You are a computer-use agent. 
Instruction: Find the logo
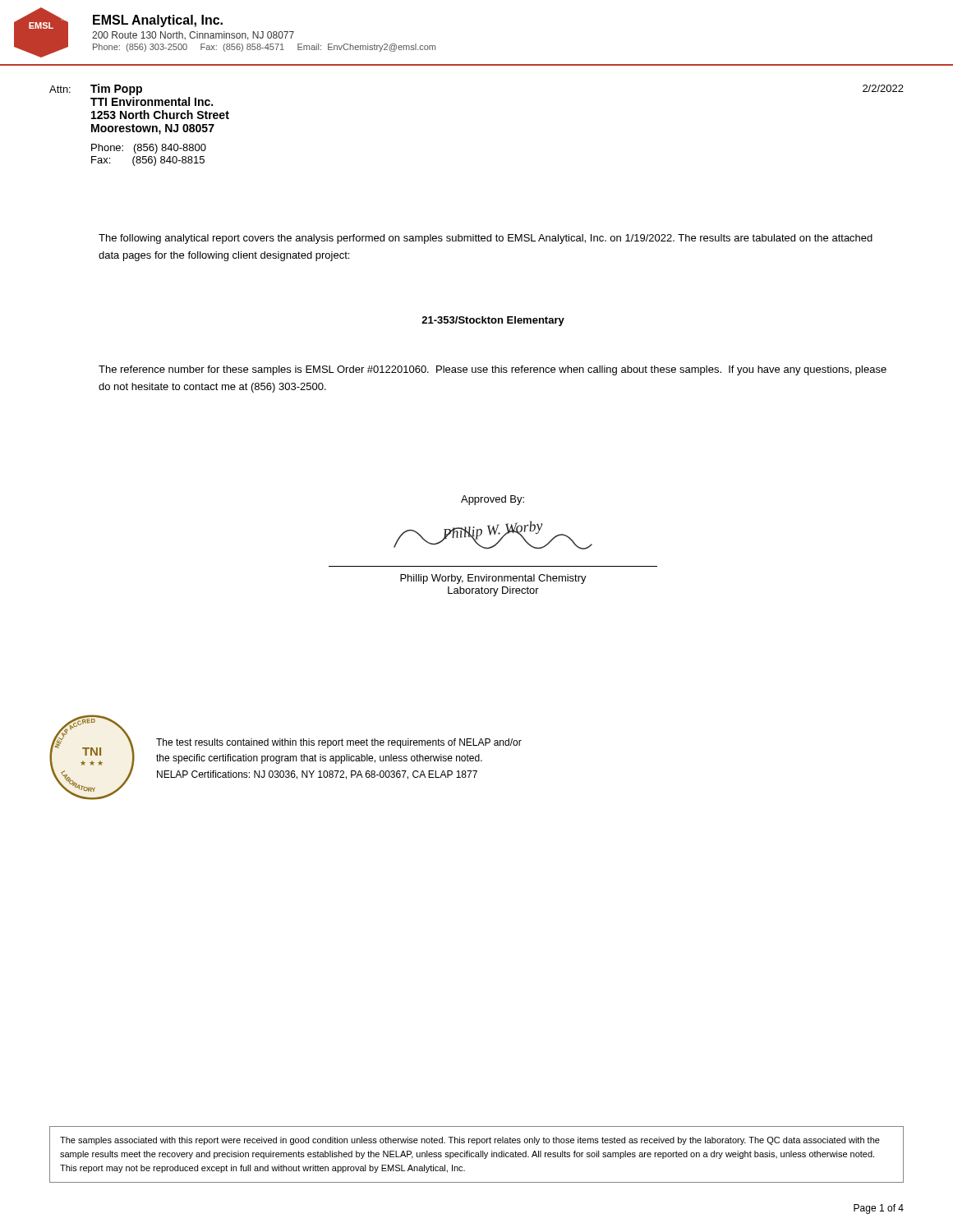pos(94,759)
